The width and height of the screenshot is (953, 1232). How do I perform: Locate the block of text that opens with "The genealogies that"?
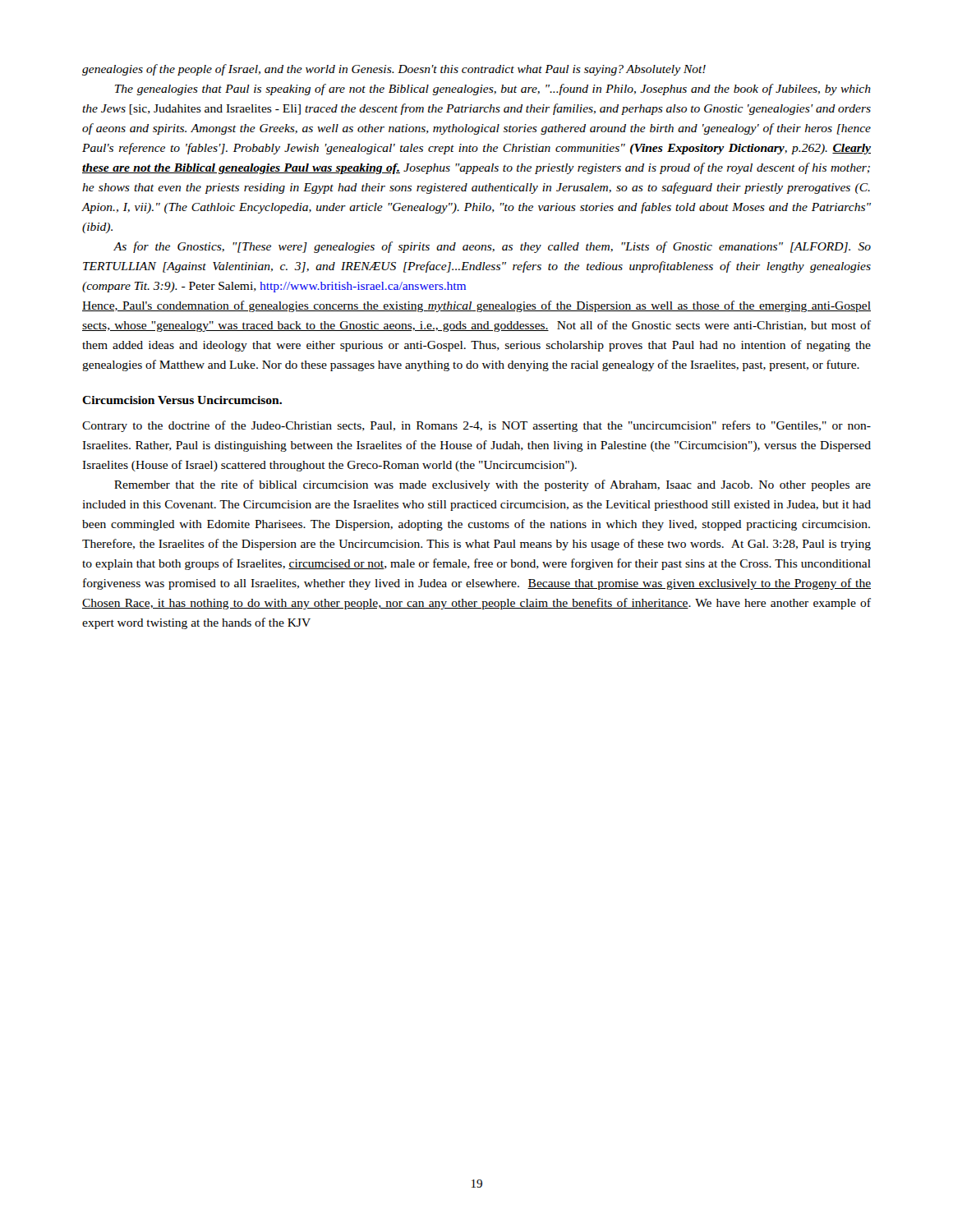476,157
